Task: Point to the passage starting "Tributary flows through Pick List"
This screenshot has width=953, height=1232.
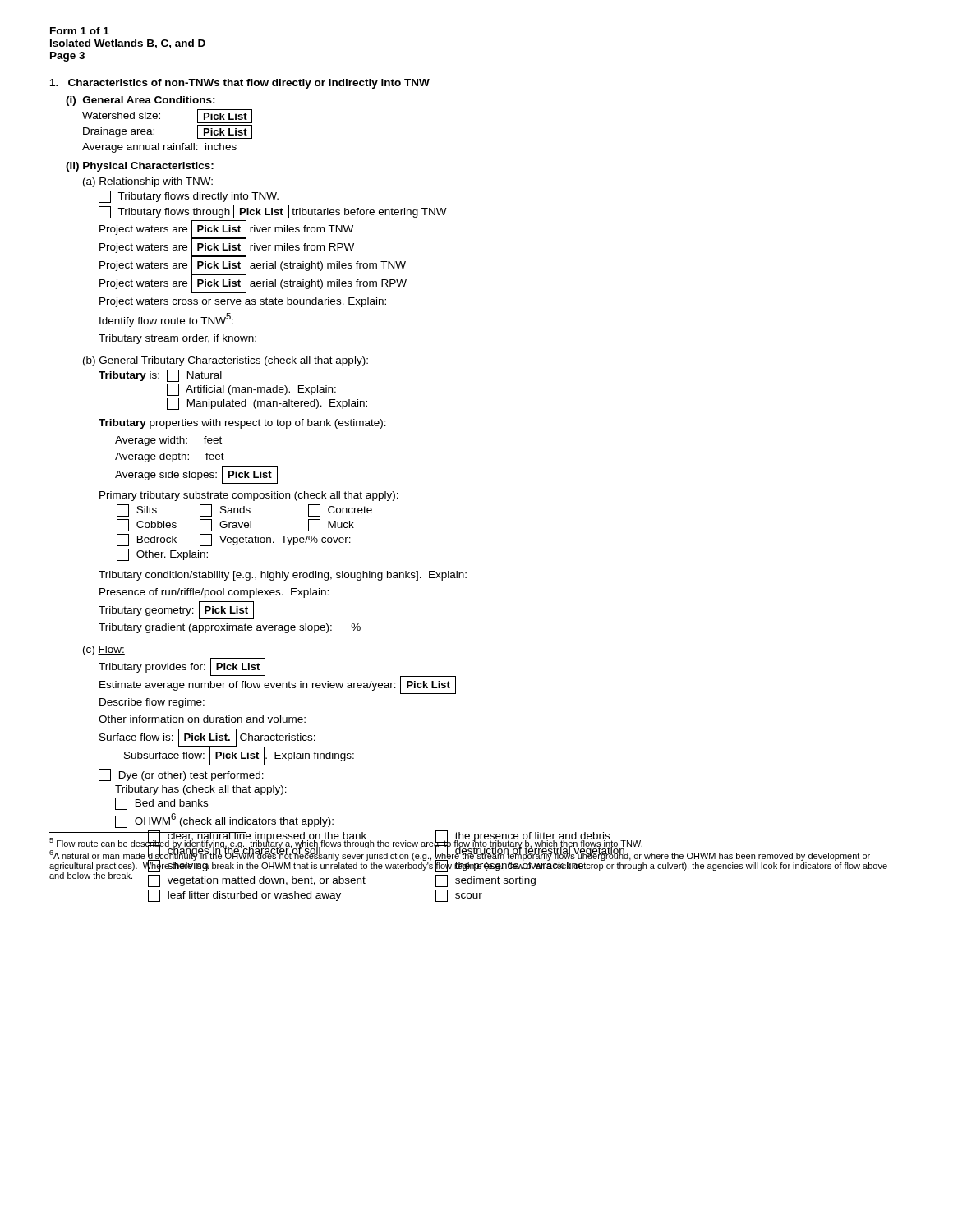Action: point(272,211)
